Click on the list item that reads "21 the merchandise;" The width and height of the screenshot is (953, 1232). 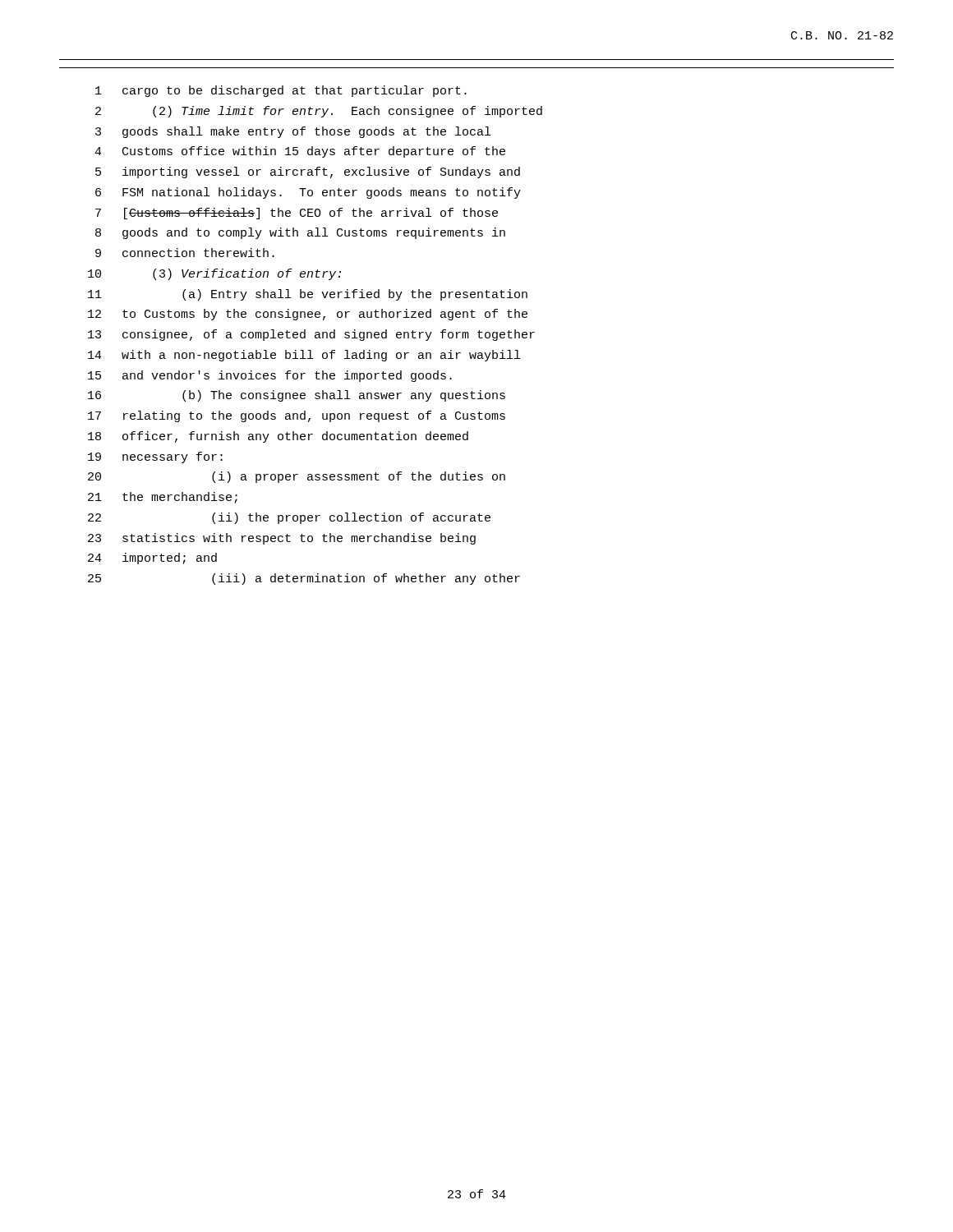[163, 498]
